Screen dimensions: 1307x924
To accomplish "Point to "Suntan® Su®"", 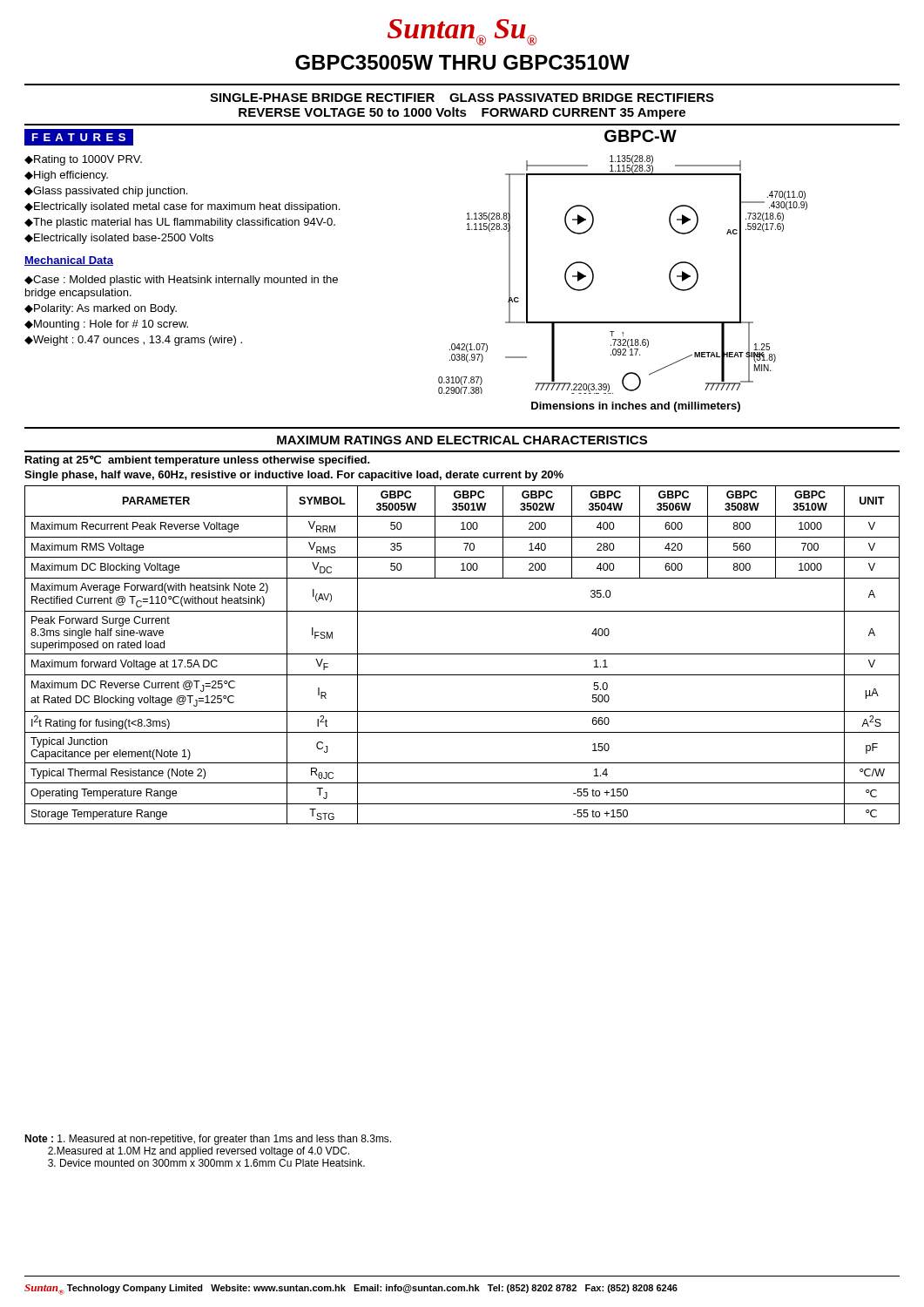I will pyautogui.click(x=462, y=30).
